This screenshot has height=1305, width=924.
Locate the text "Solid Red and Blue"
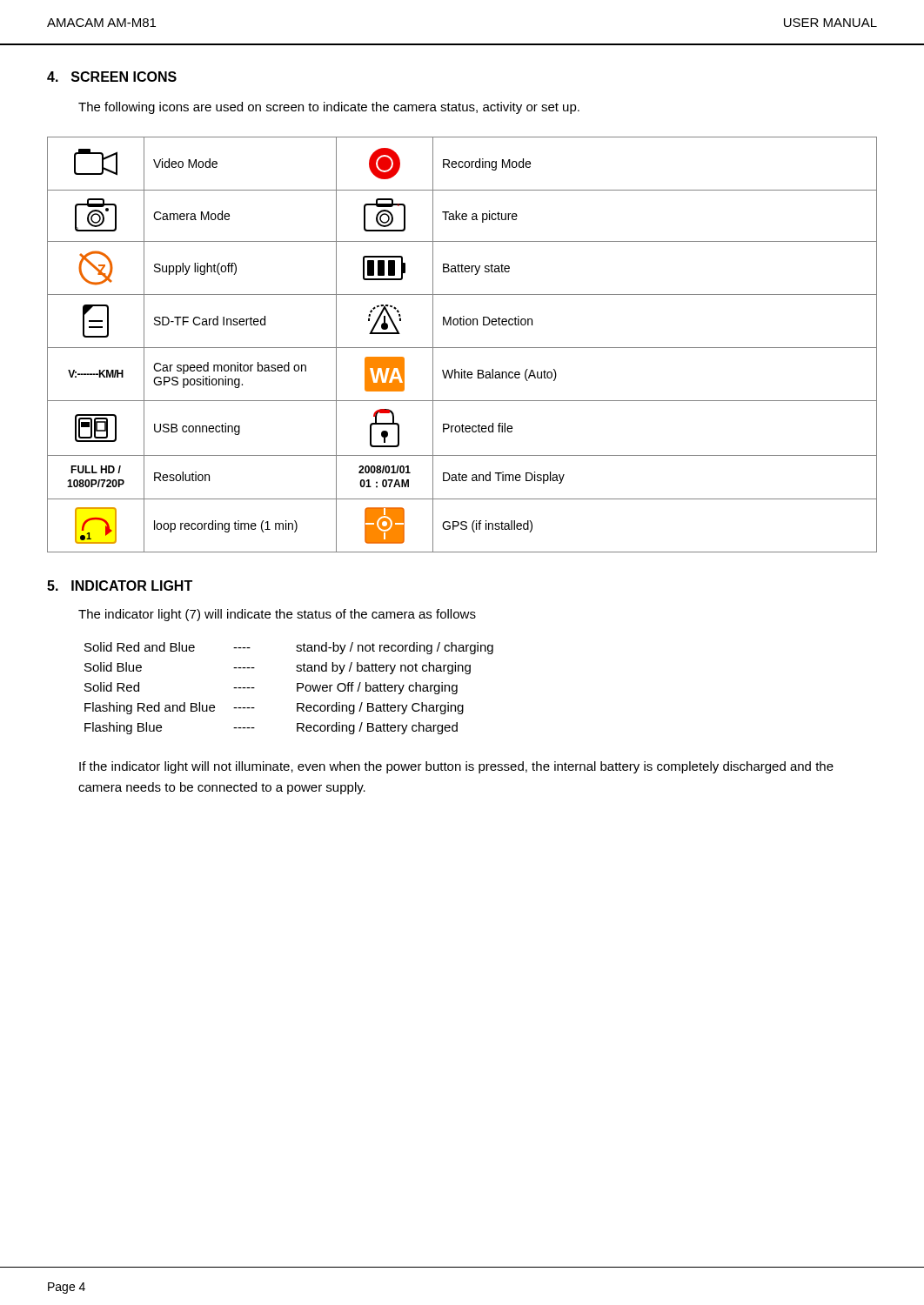[x=139, y=647]
